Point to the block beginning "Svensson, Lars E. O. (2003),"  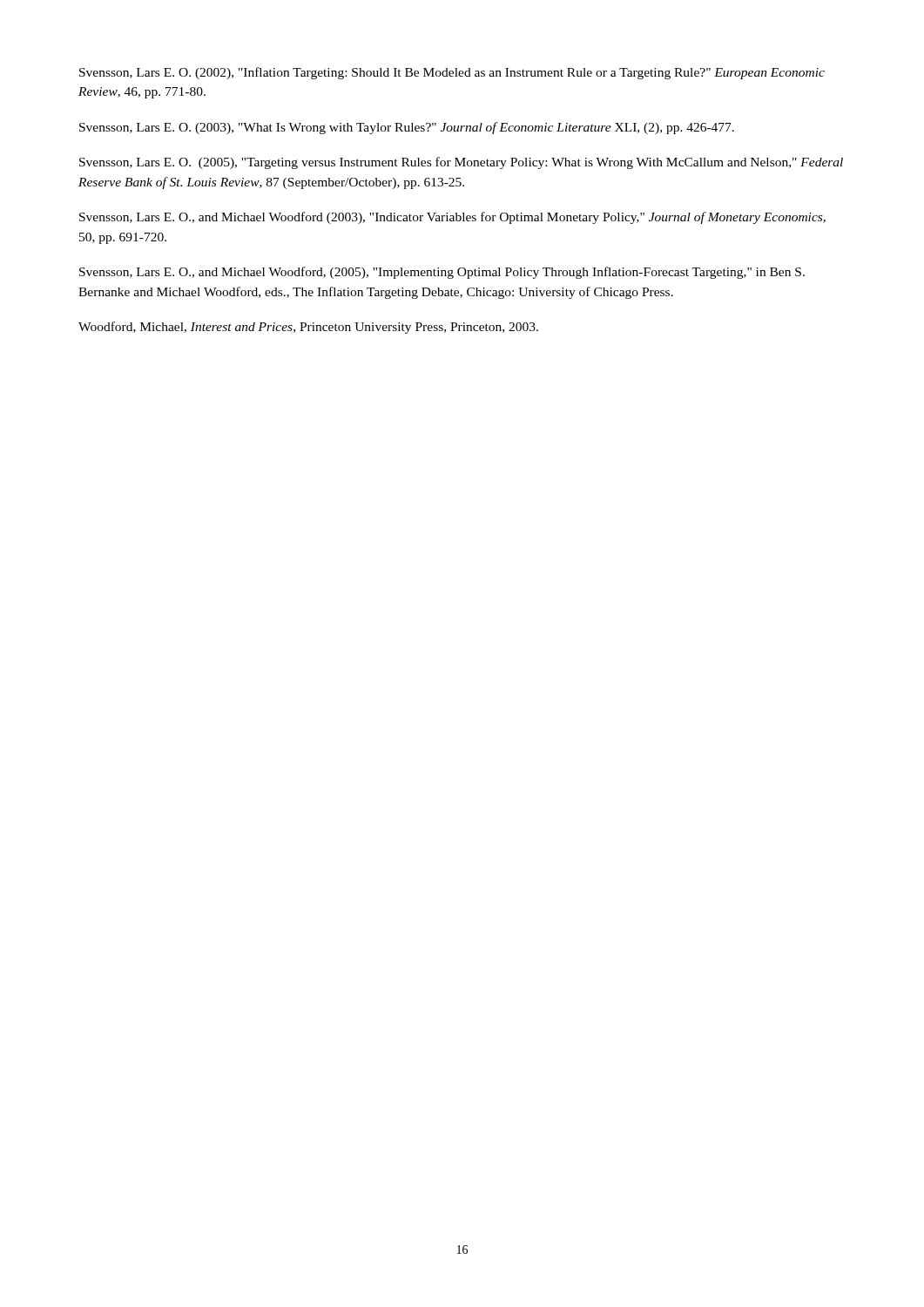407,127
